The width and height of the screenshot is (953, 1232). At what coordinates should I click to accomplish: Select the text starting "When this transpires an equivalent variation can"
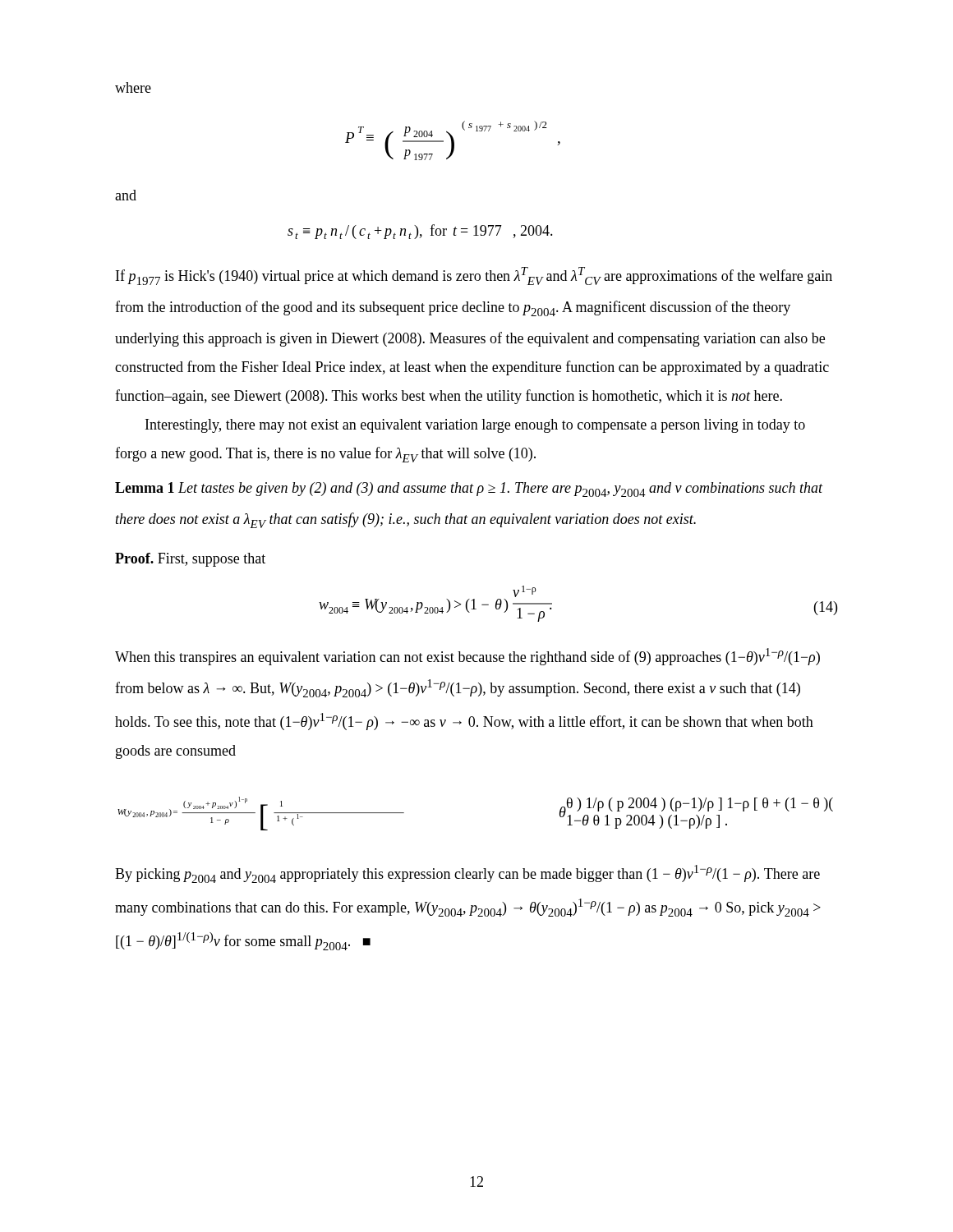click(x=468, y=702)
